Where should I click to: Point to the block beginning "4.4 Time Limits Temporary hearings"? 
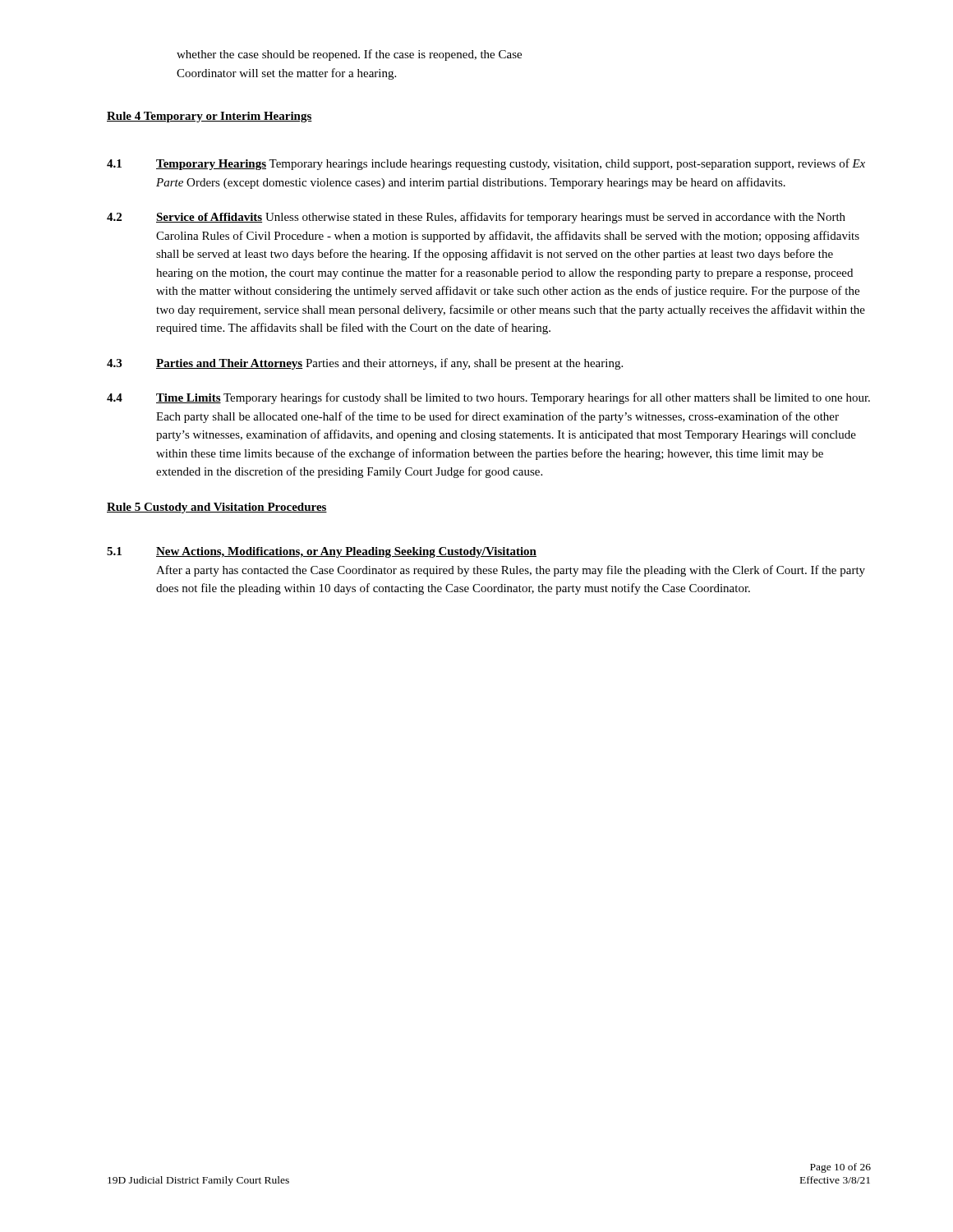(489, 435)
